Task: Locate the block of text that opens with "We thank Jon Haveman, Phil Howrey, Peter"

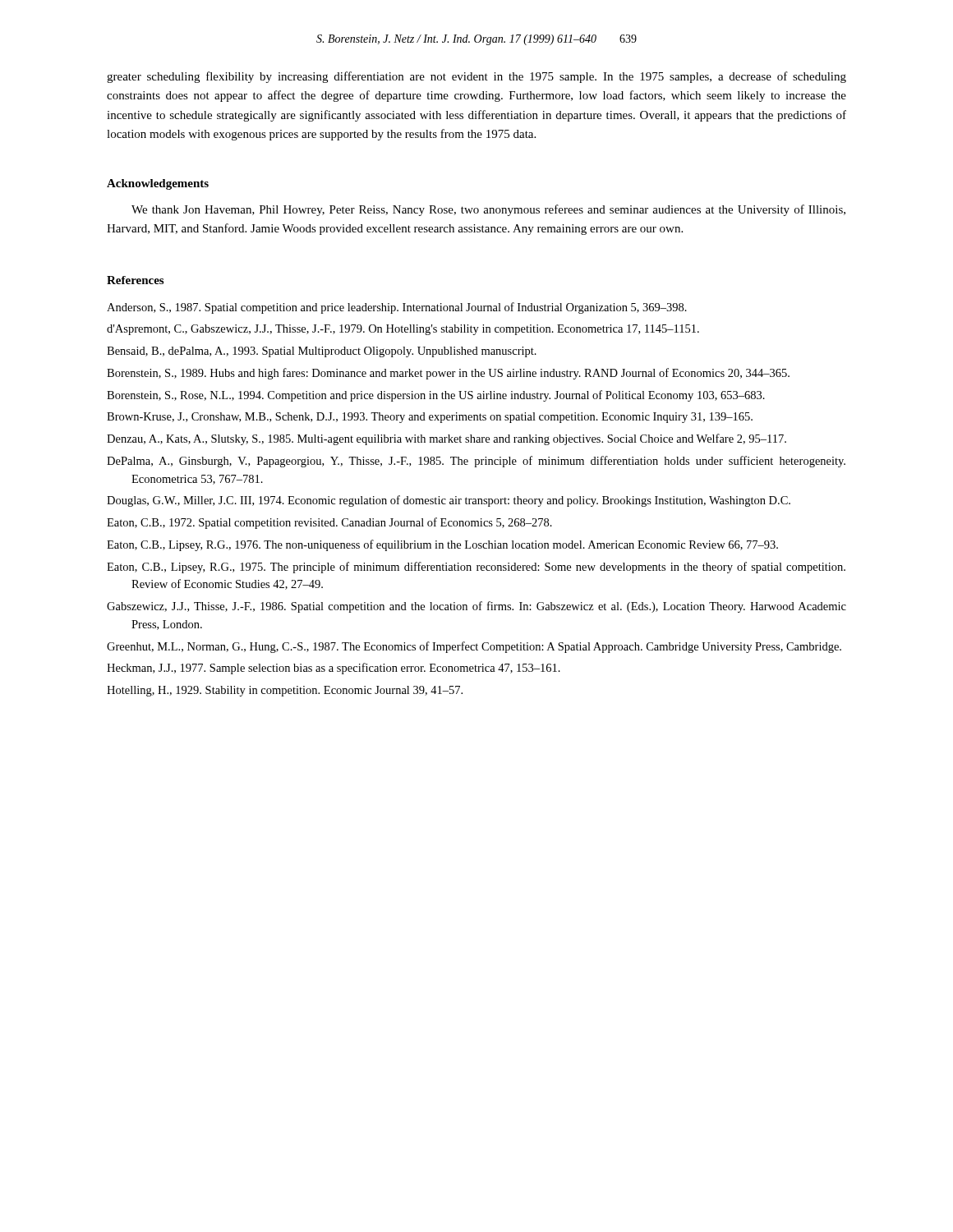Action: [x=476, y=219]
